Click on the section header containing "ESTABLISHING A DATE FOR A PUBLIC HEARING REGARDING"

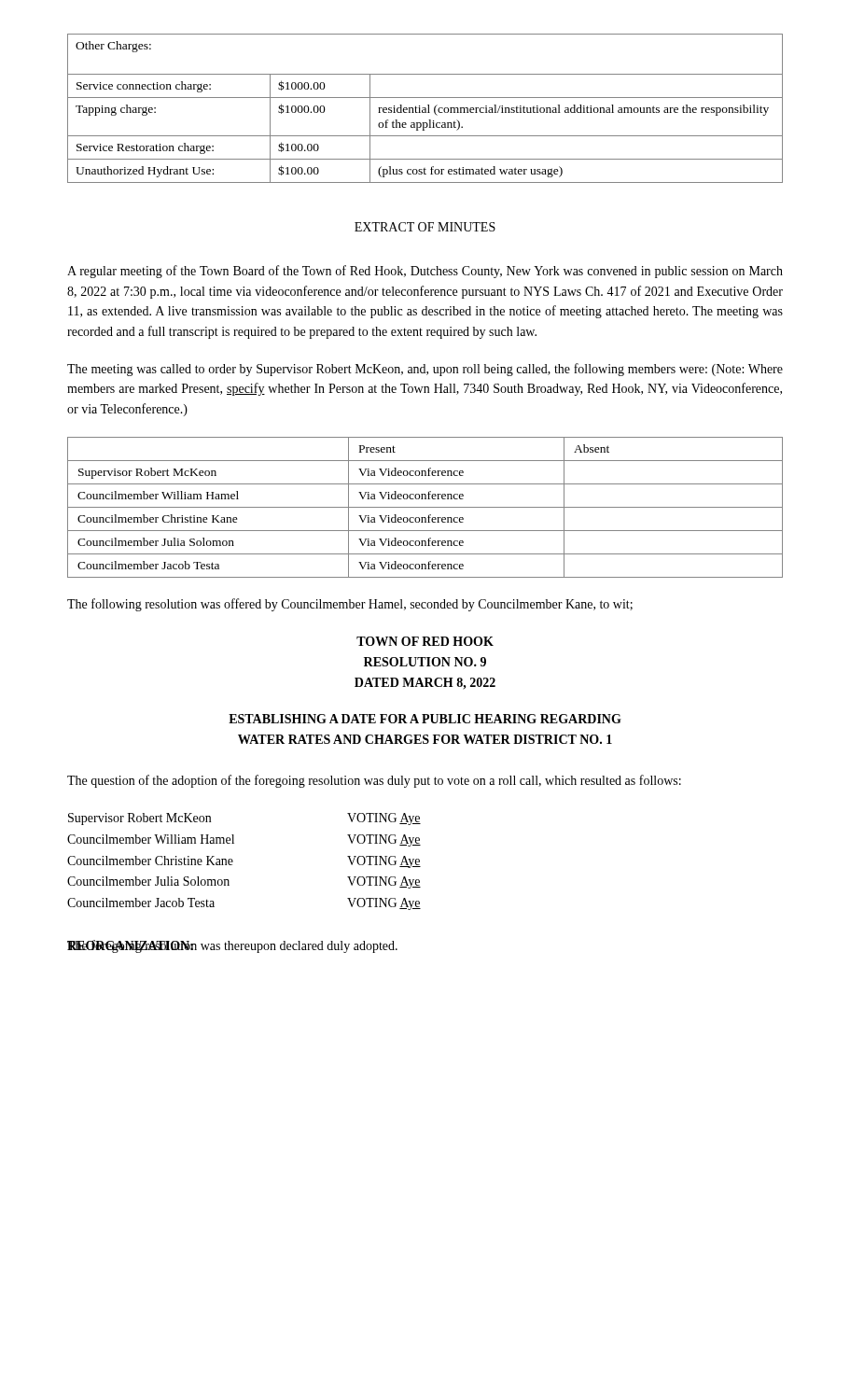pos(425,729)
